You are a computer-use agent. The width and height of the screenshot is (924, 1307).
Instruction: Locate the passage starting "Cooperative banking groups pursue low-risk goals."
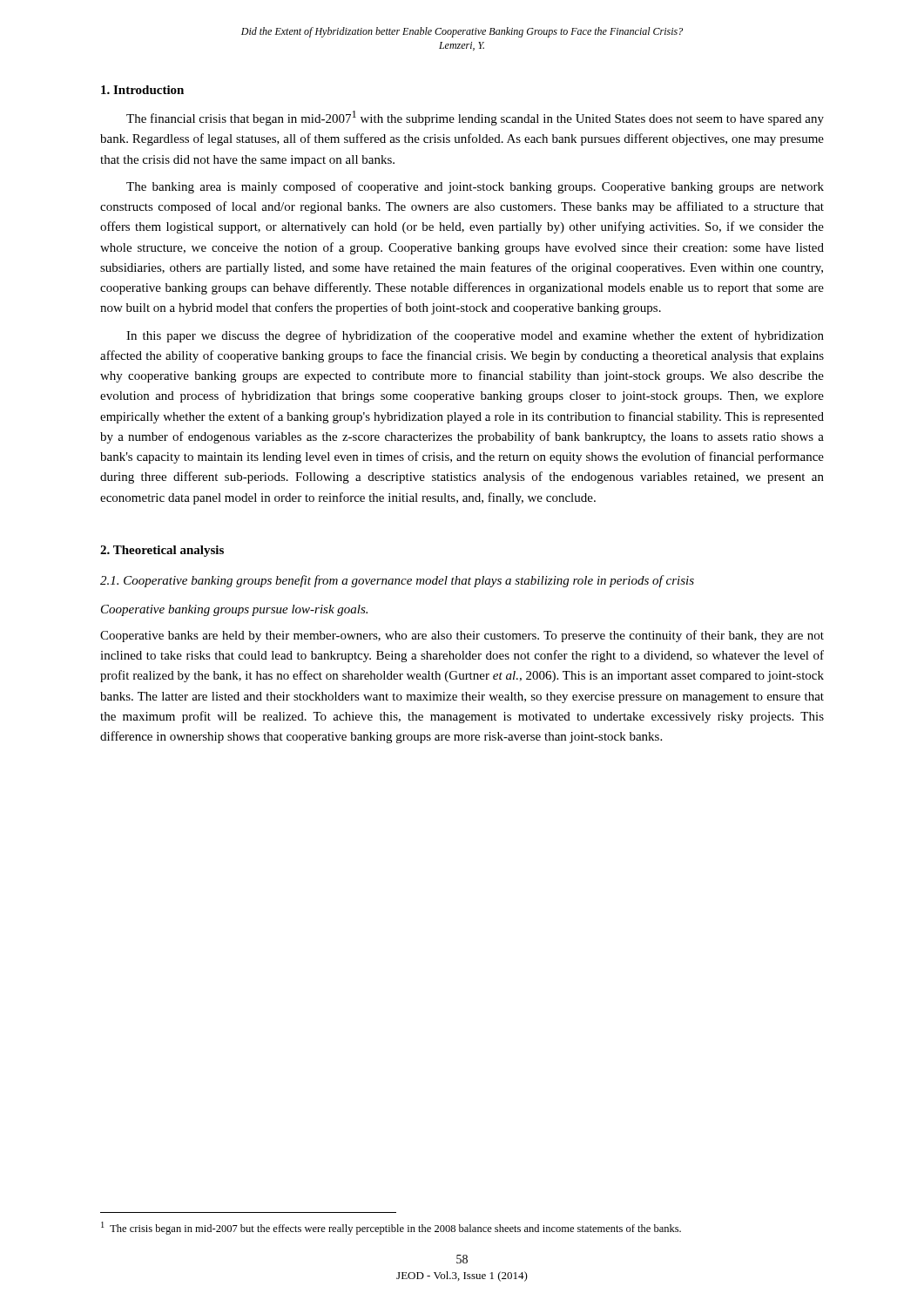(235, 609)
